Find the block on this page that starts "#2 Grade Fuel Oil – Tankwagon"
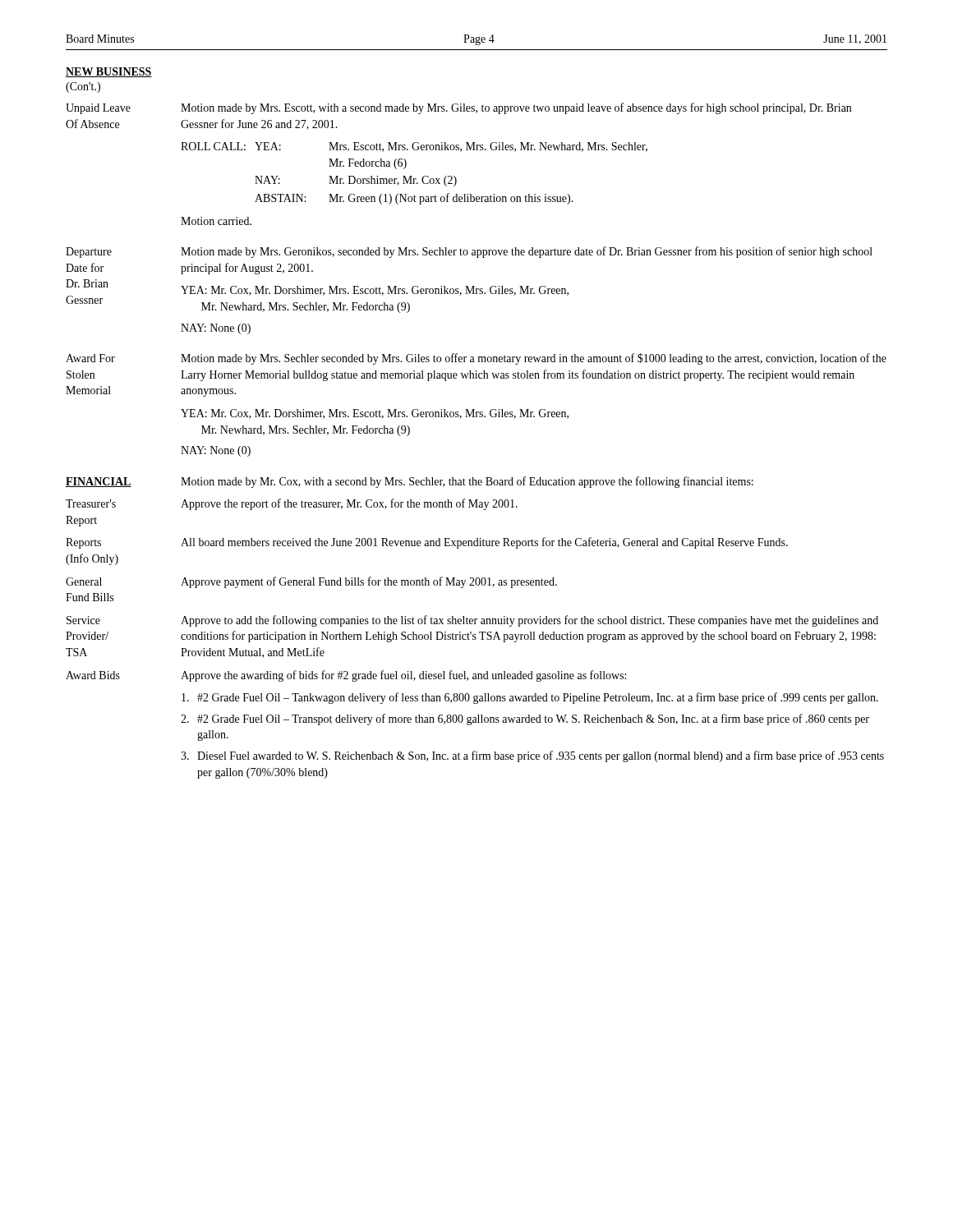 click(x=530, y=698)
